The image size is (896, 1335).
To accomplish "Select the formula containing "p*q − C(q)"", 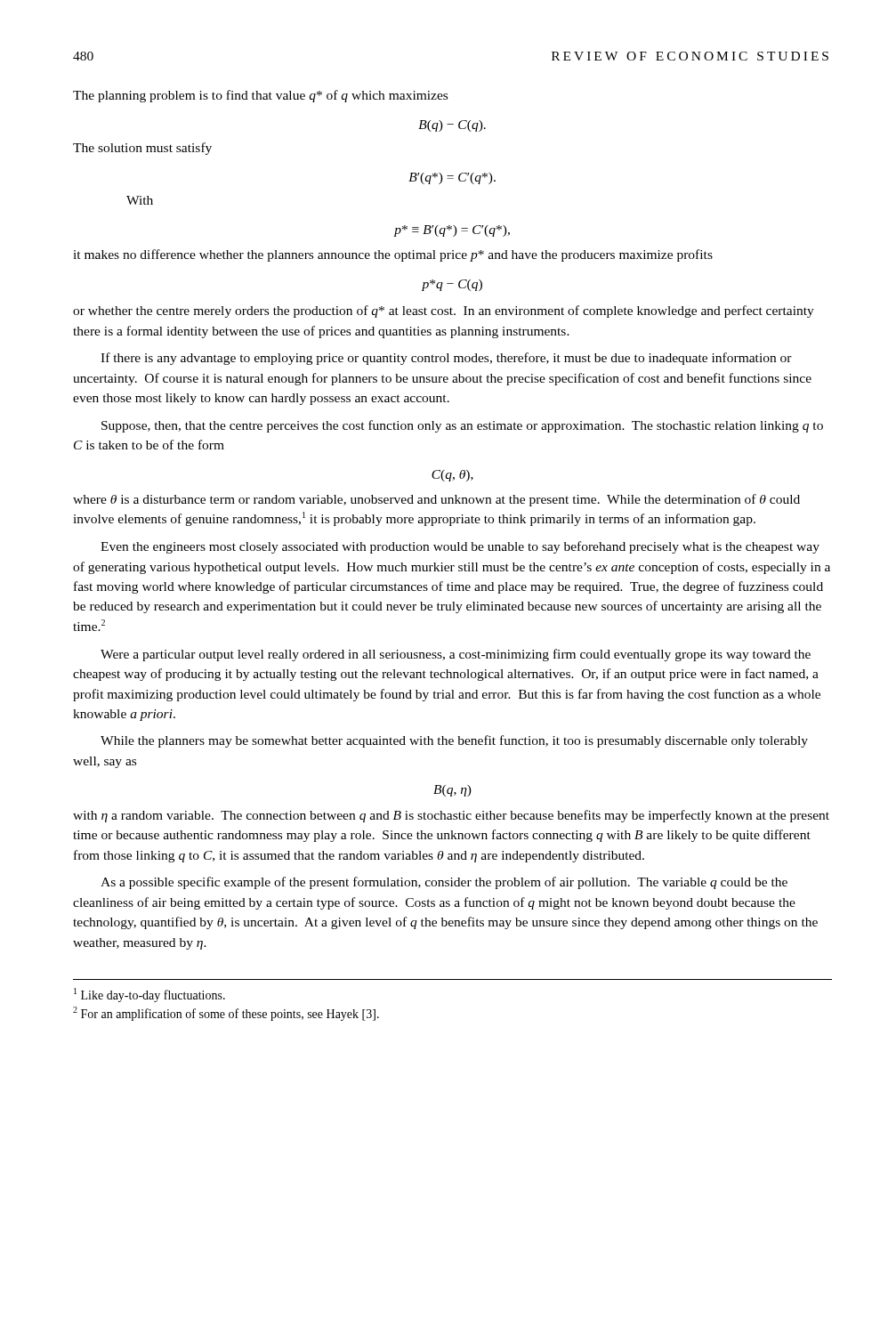I will (x=452, y=283).
